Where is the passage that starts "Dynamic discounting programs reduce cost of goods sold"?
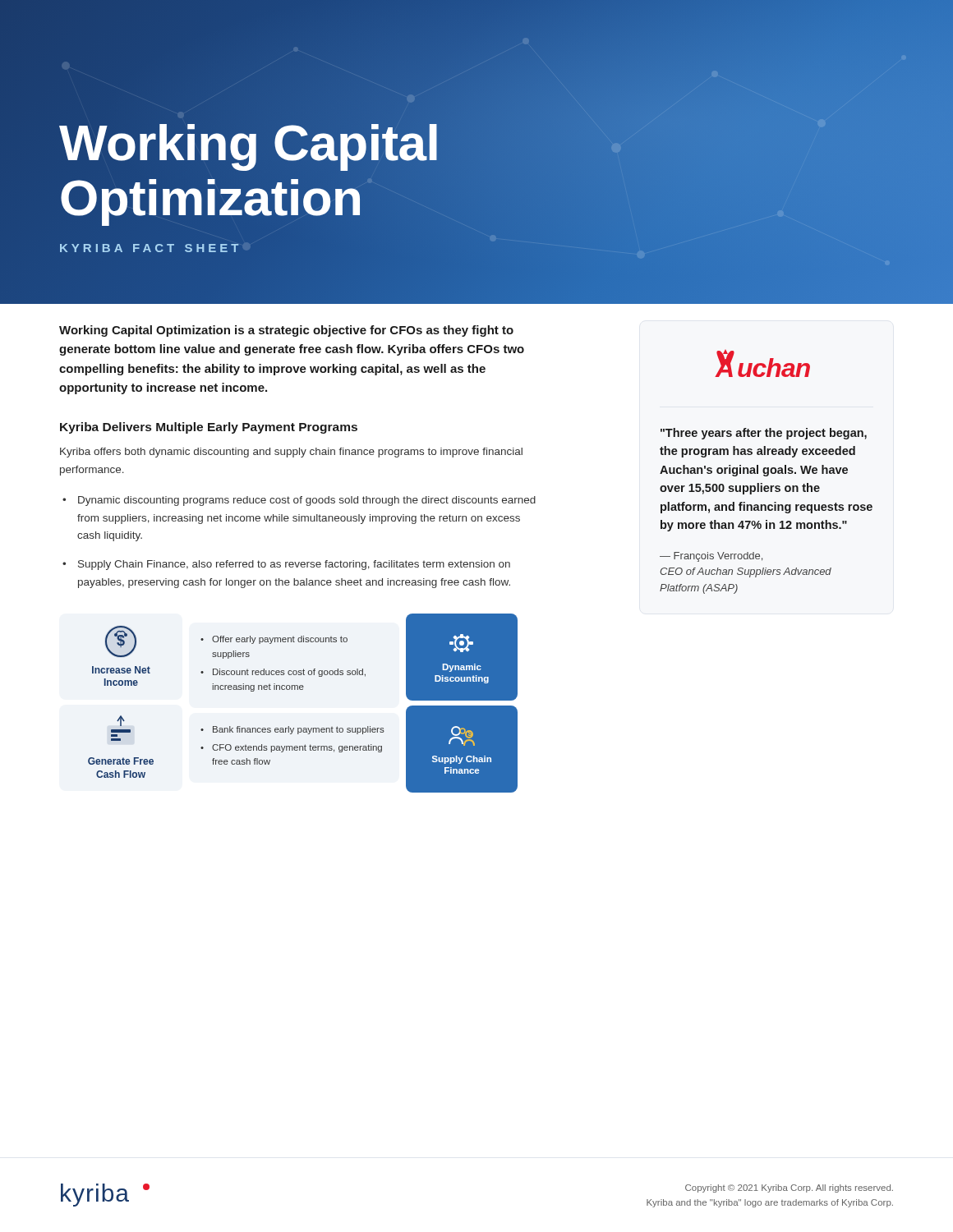This screenshot has width=953, height=1232. coord(302,518)
